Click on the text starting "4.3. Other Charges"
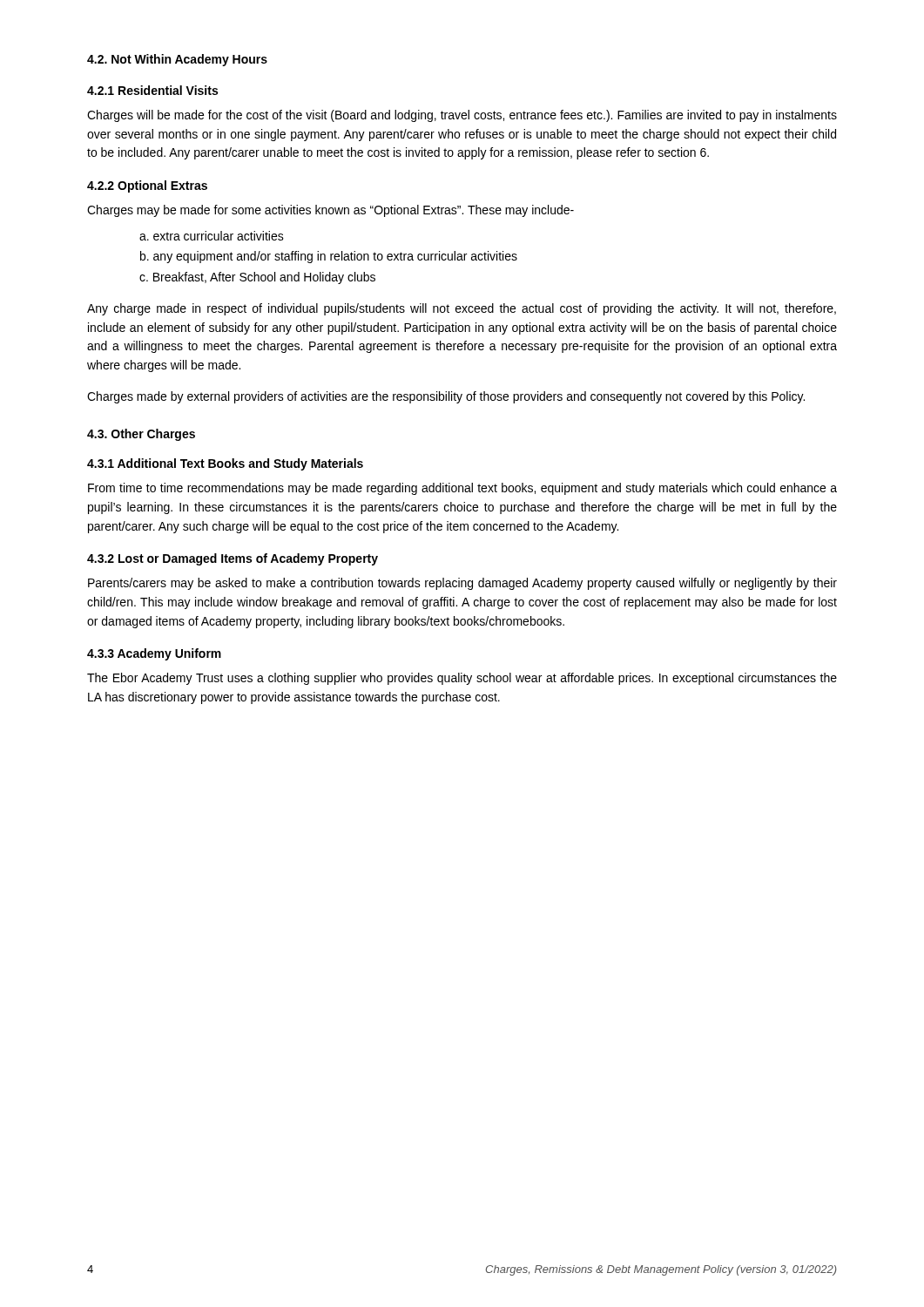Viewport: 924px width, 1307px height. coord(141,434)
